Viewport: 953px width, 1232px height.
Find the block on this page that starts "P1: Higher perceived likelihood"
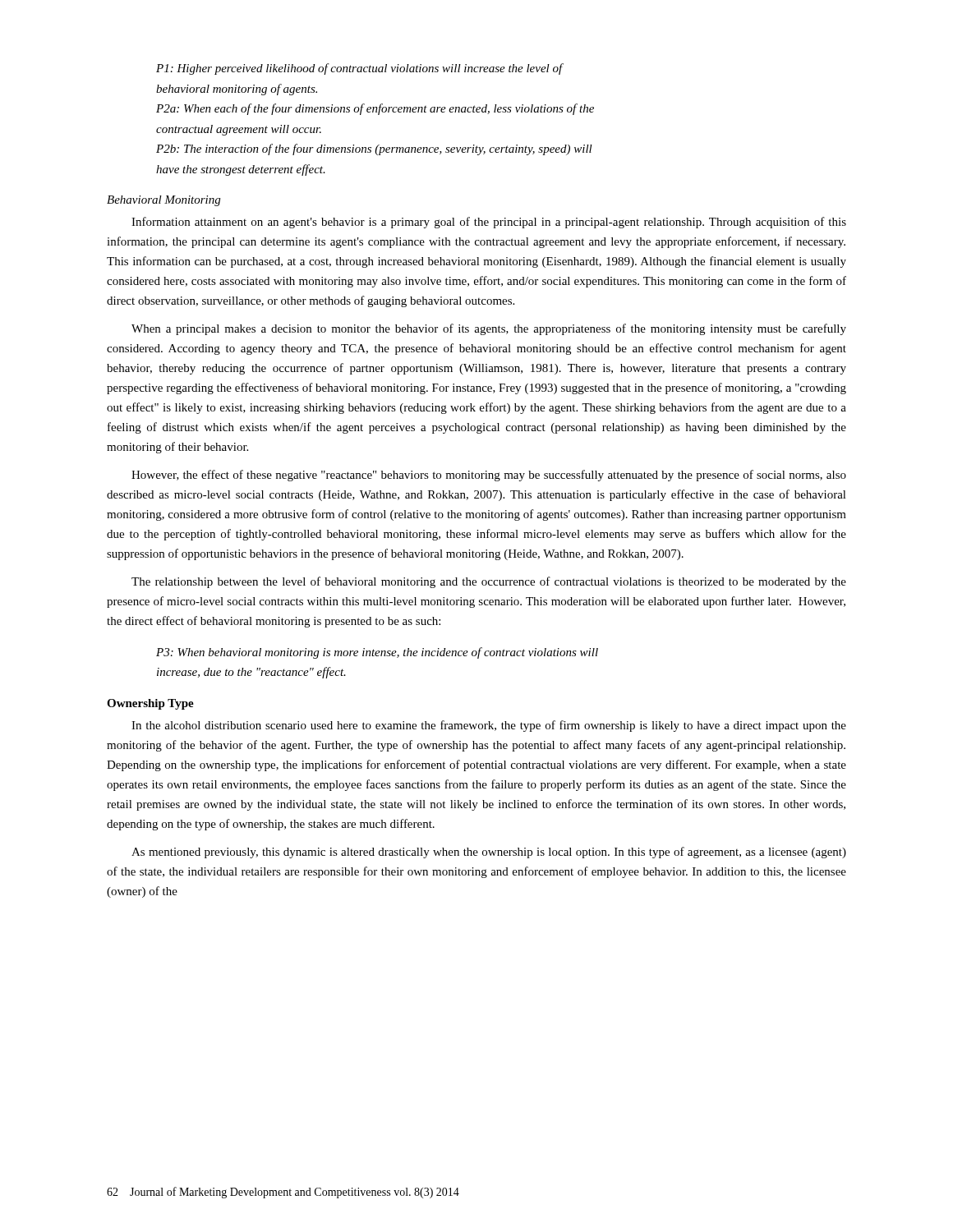pos(501,119)
